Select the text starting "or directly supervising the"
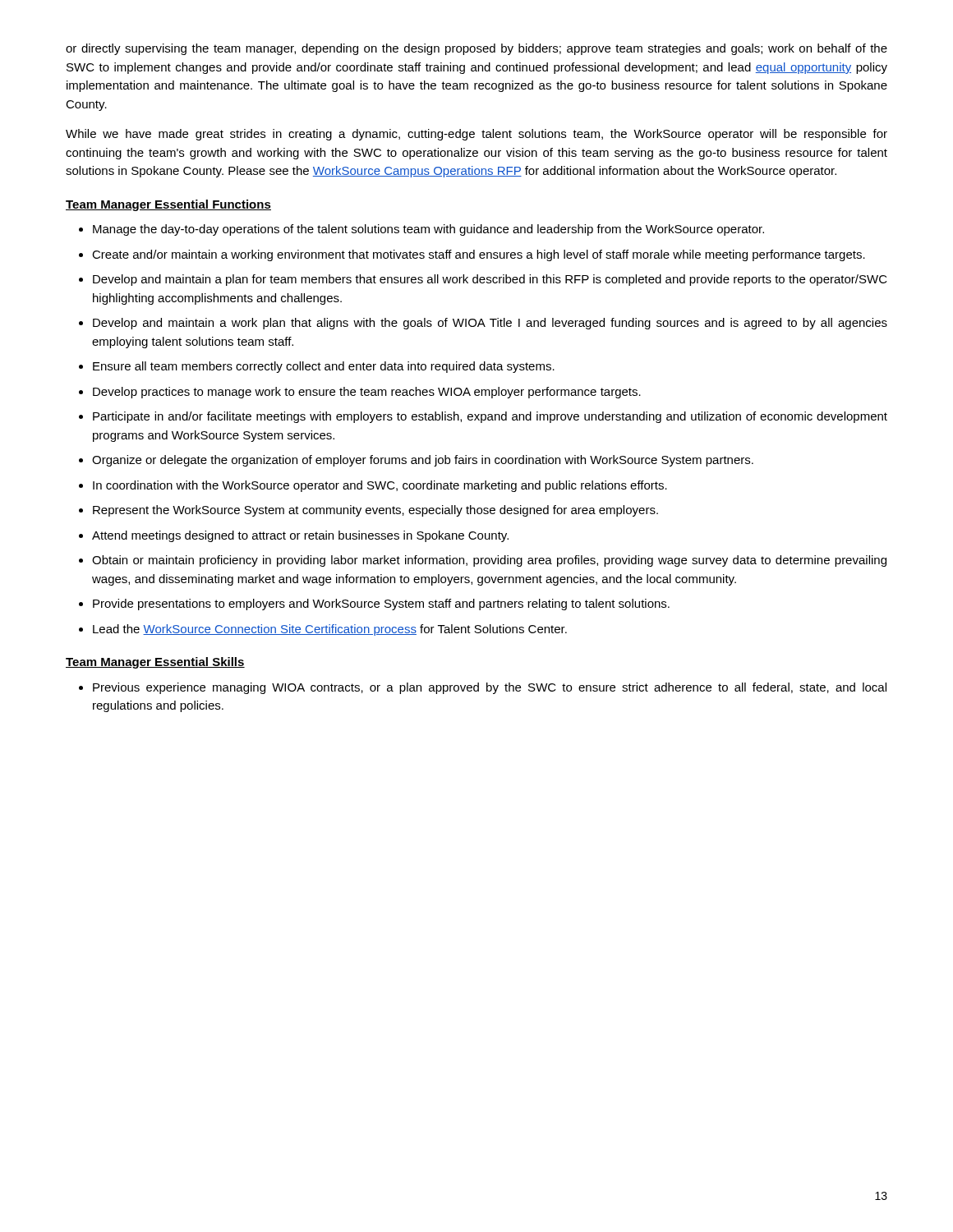This screenshot has width=953, height=1232. pyautogui.click(x=476, y=76)
